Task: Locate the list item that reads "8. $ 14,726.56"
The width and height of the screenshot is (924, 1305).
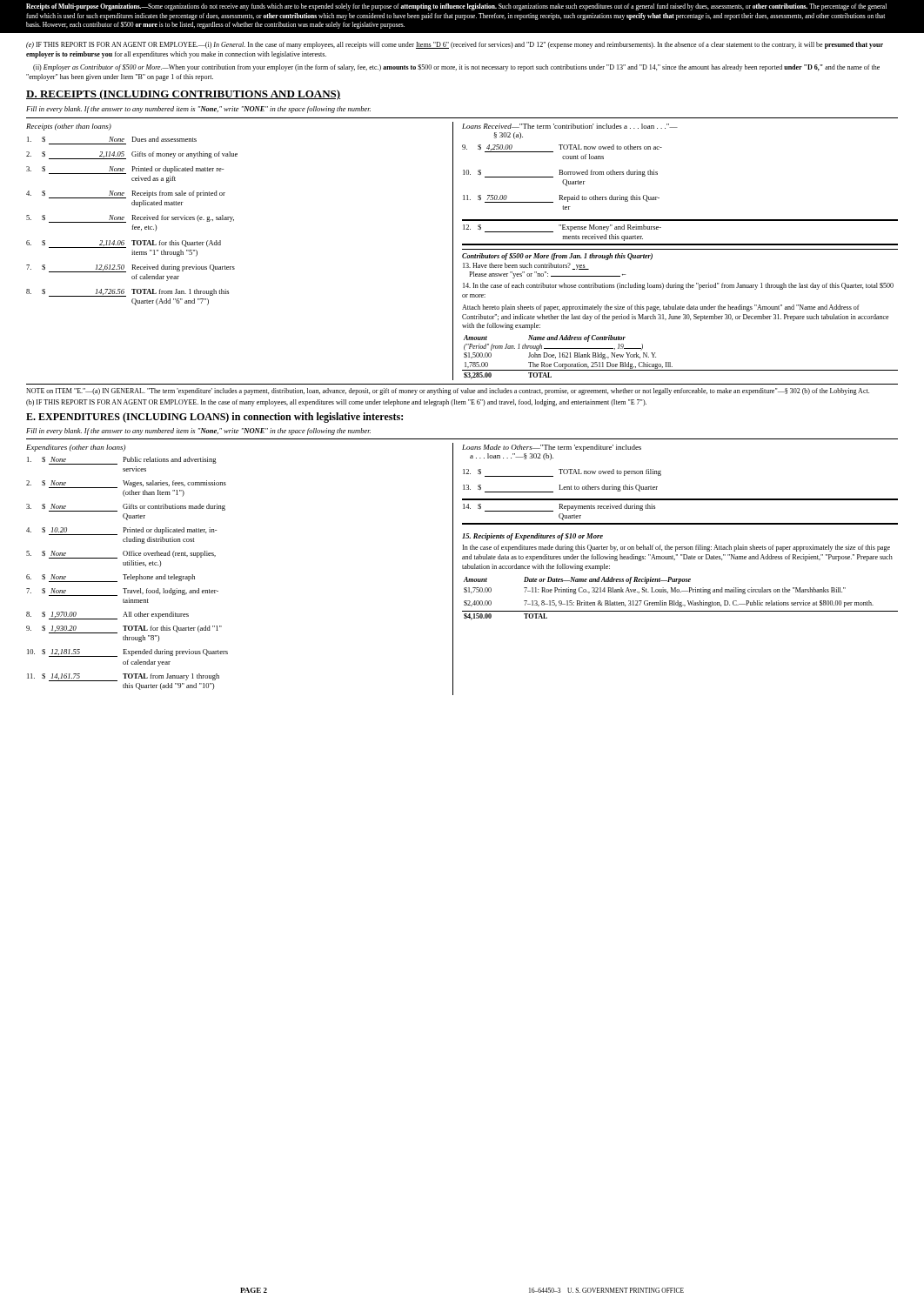Action: 128,296
